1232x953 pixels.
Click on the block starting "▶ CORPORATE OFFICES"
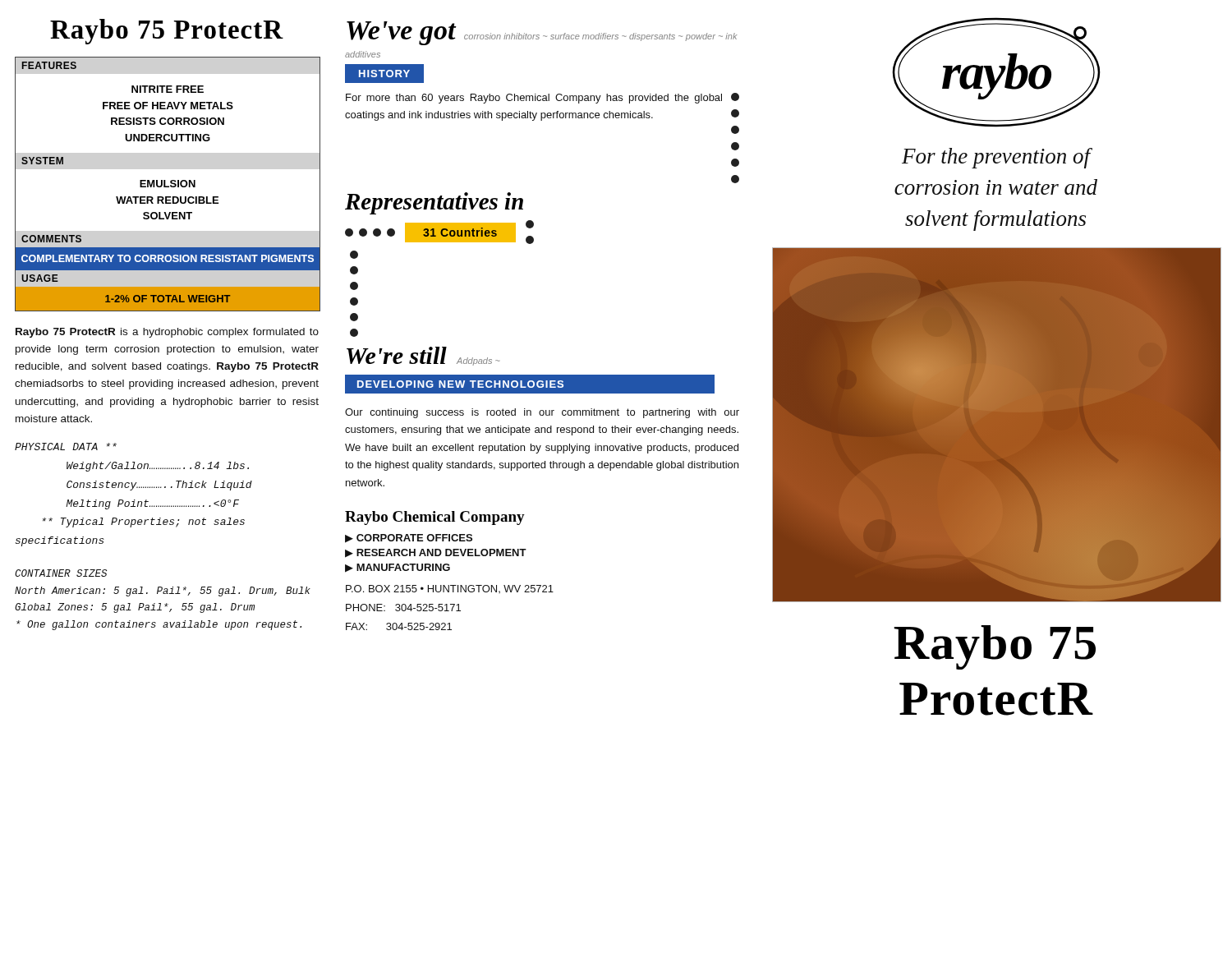(409, 538)
